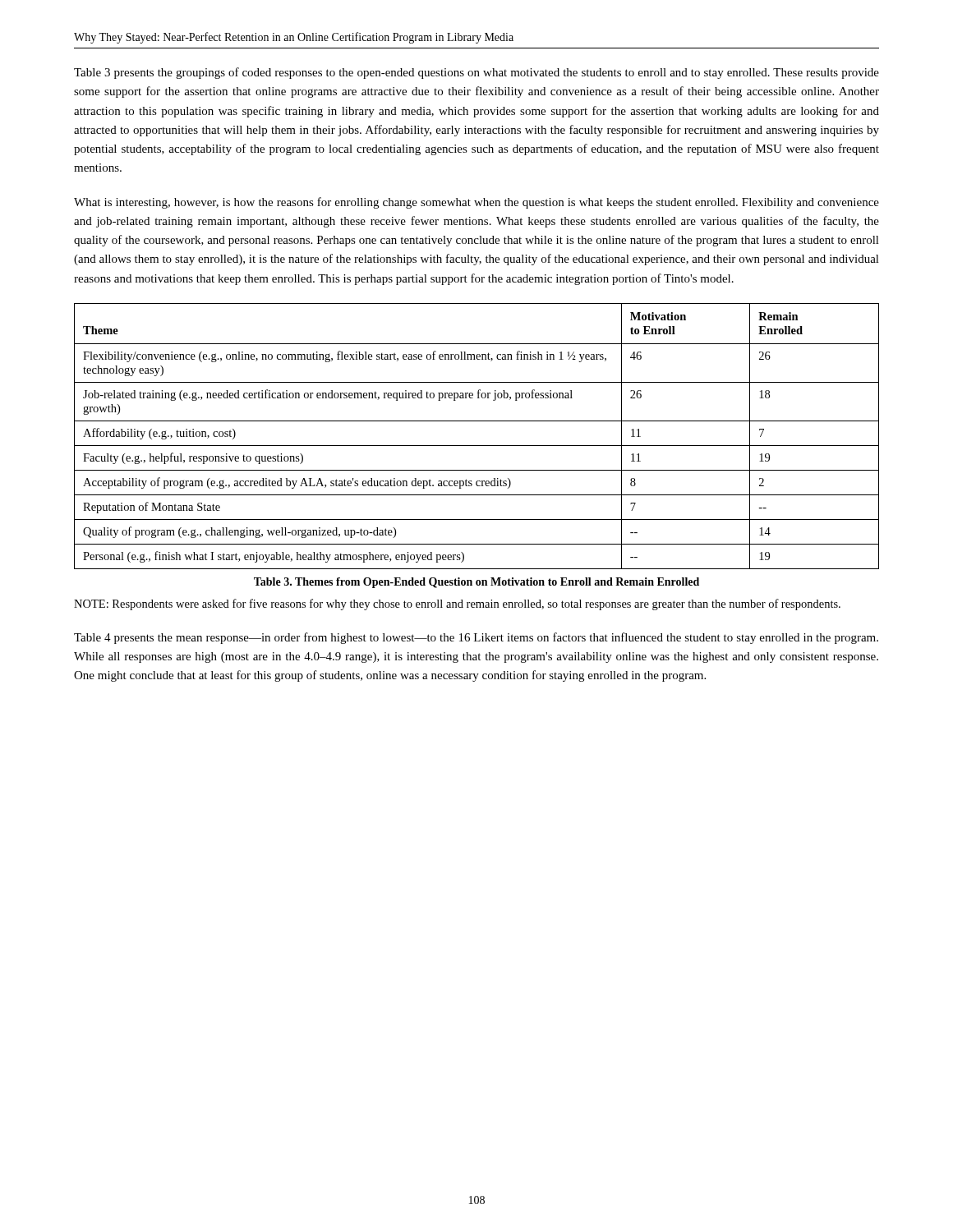Locate the text block that reads "Table 3 presents the groupings"
Viewport: 953px width, 1232px height.
click(x=476, y=120)
